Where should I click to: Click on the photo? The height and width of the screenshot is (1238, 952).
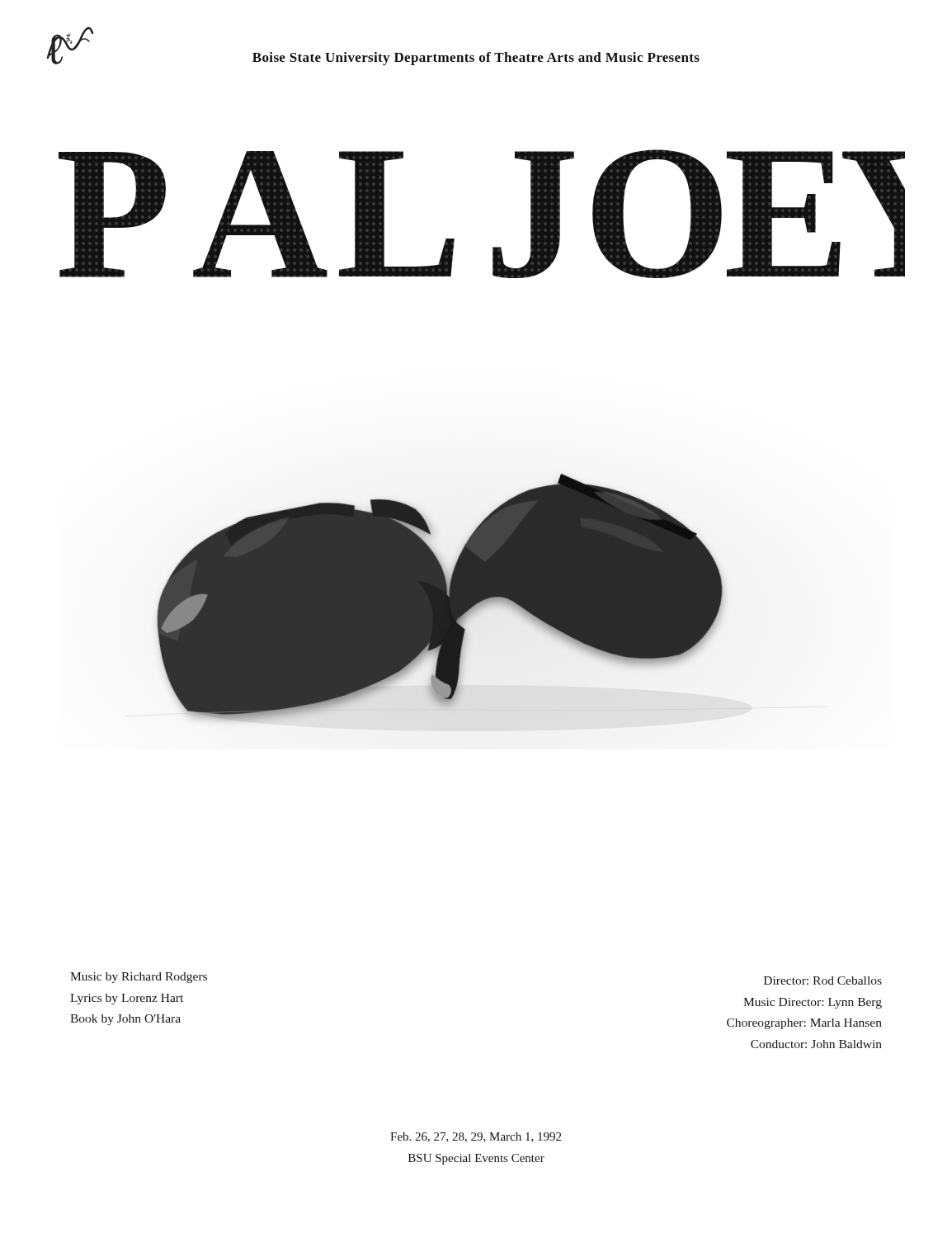(x=476, y=535)
